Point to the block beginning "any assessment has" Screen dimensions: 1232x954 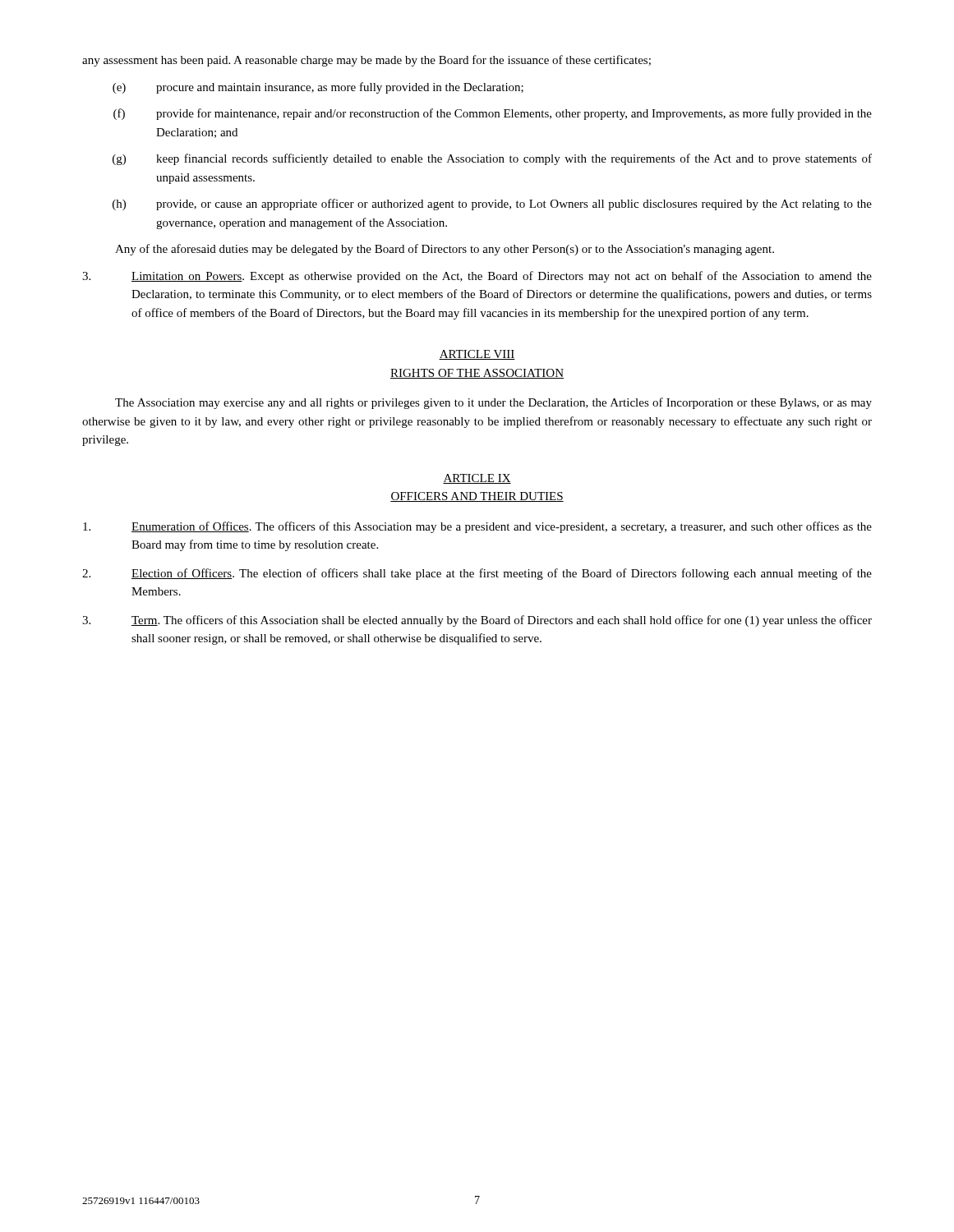point(477,60)
